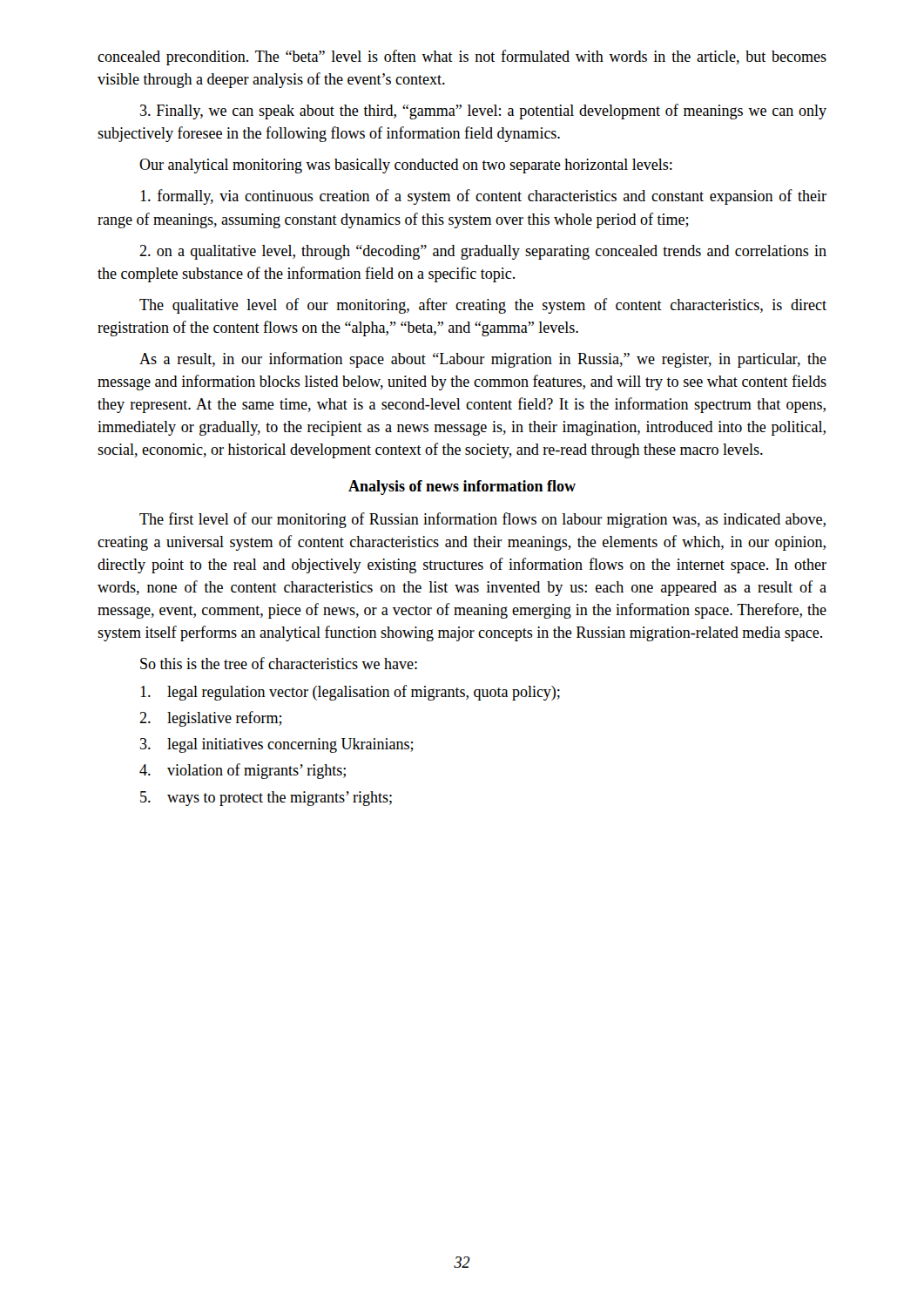Locate the region starting "concealed precondition. The"
924x1307 pixels.
[x=462, y=68]
